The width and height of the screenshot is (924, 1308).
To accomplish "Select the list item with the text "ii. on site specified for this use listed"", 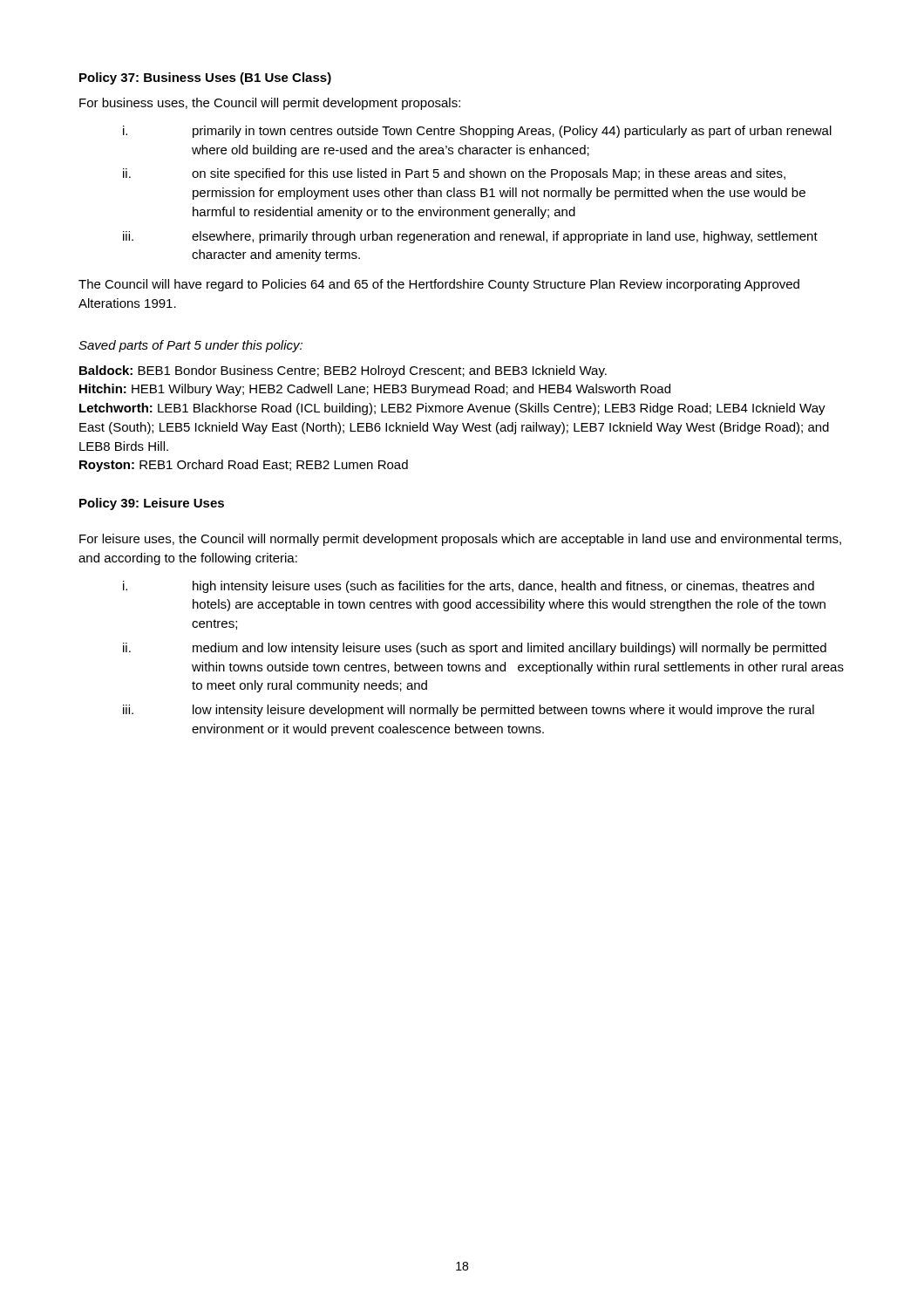I will [462, 193].
